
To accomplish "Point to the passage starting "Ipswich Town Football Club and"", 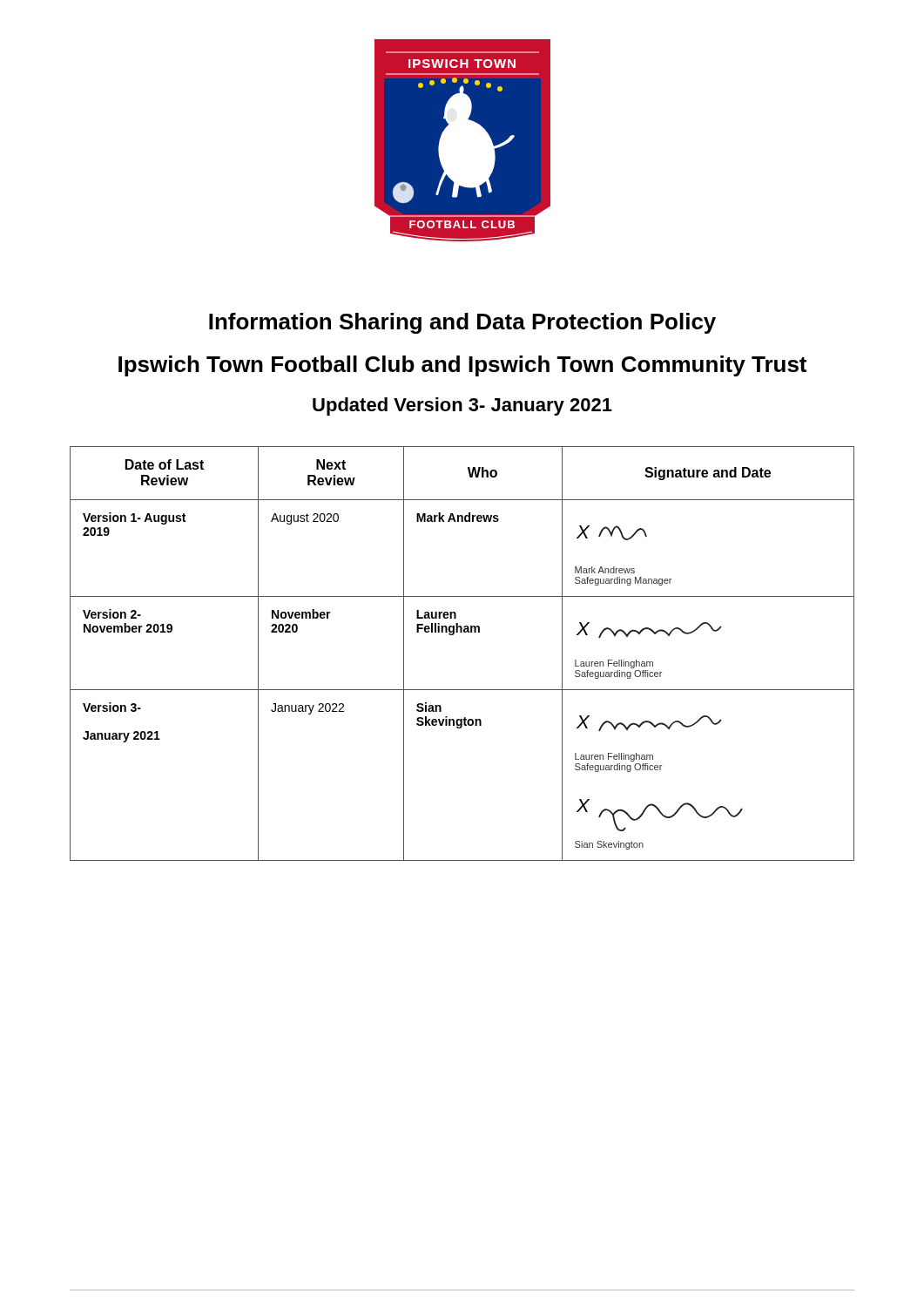I will tap(462, 364).
